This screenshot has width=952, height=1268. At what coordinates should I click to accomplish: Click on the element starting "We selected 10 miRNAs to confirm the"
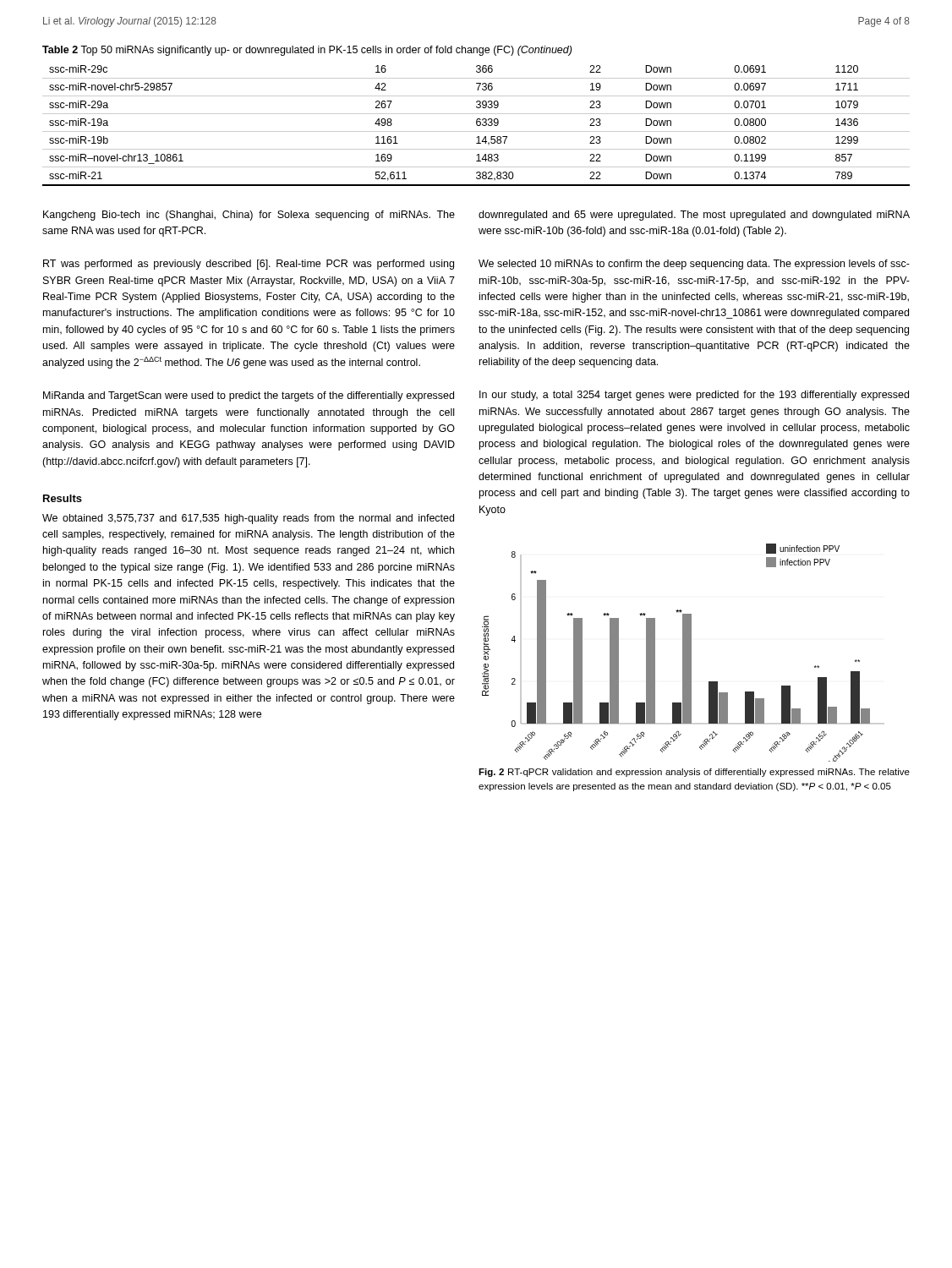(694, 313)
